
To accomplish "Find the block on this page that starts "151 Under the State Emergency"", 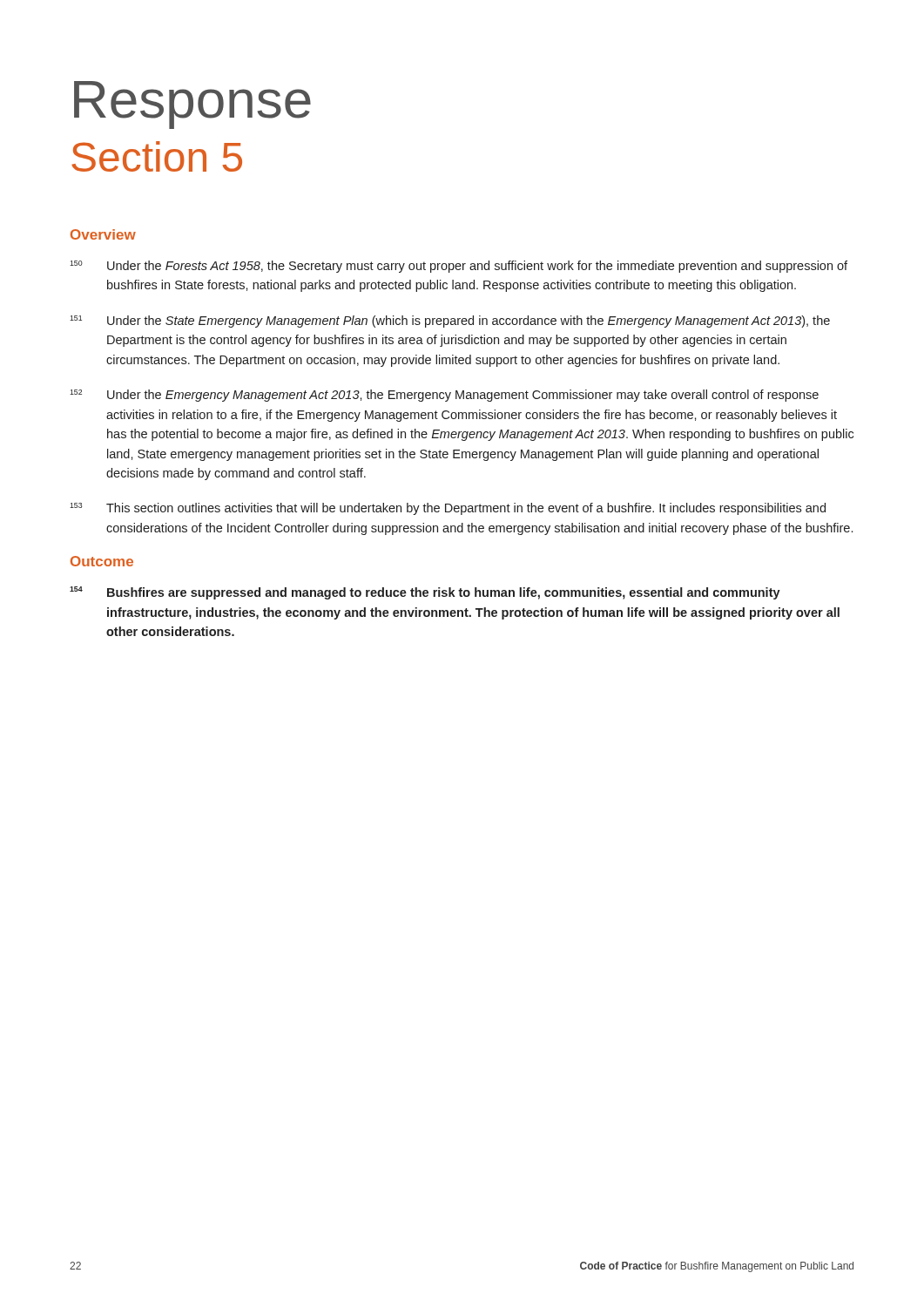I will click(462, 340).
